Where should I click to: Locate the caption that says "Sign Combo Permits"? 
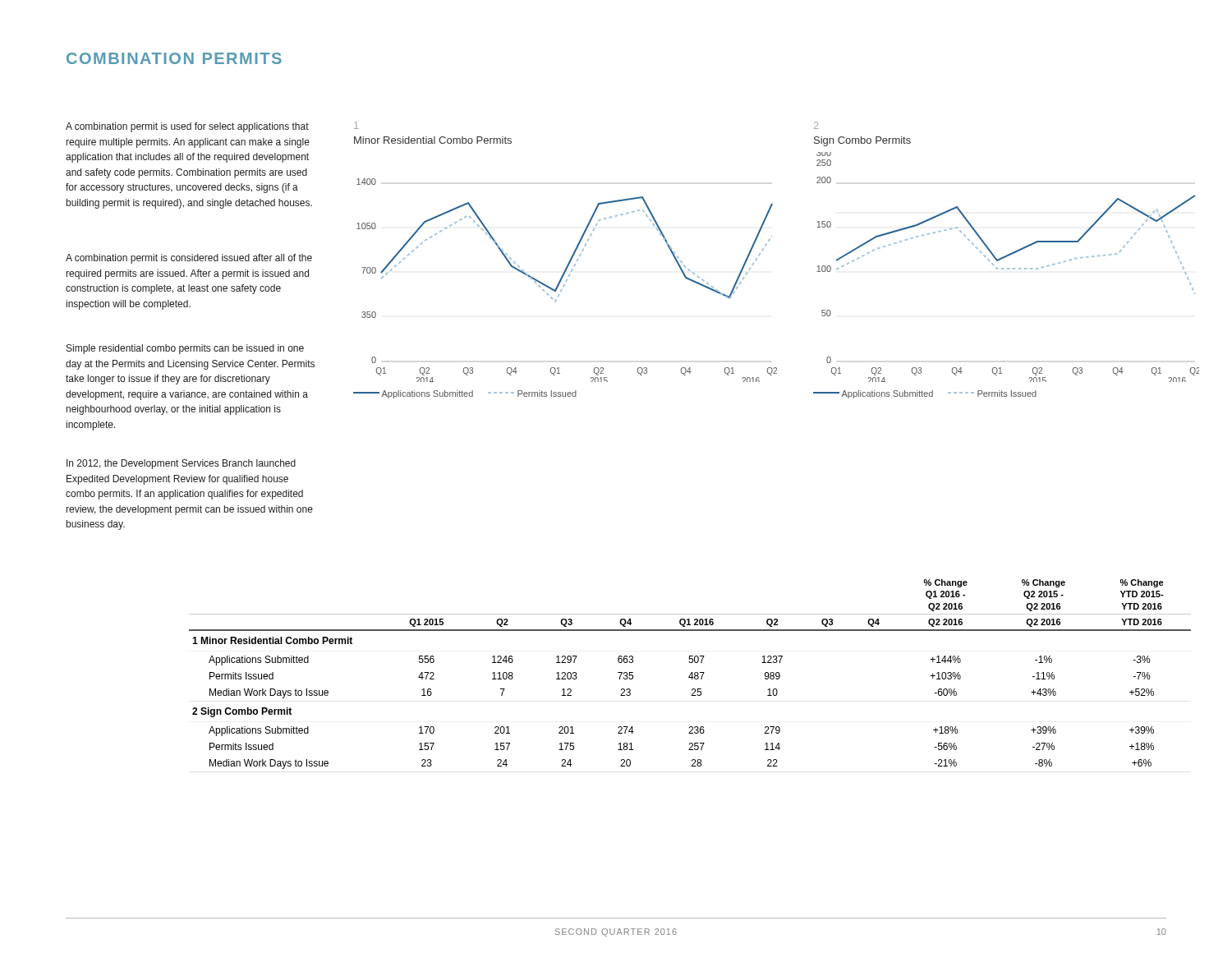coord(862,140)
